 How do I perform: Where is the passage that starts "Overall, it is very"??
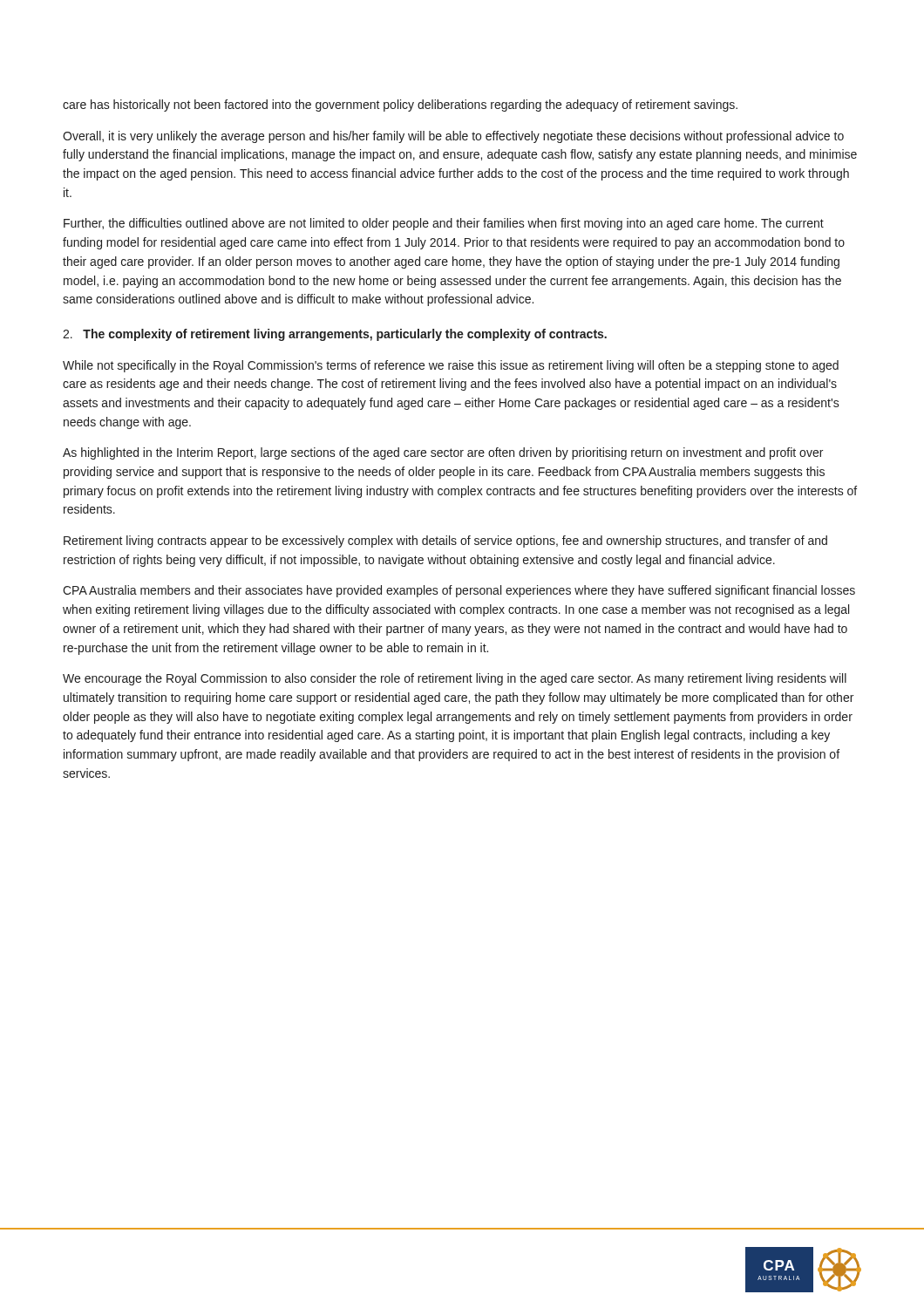point(462,165)
